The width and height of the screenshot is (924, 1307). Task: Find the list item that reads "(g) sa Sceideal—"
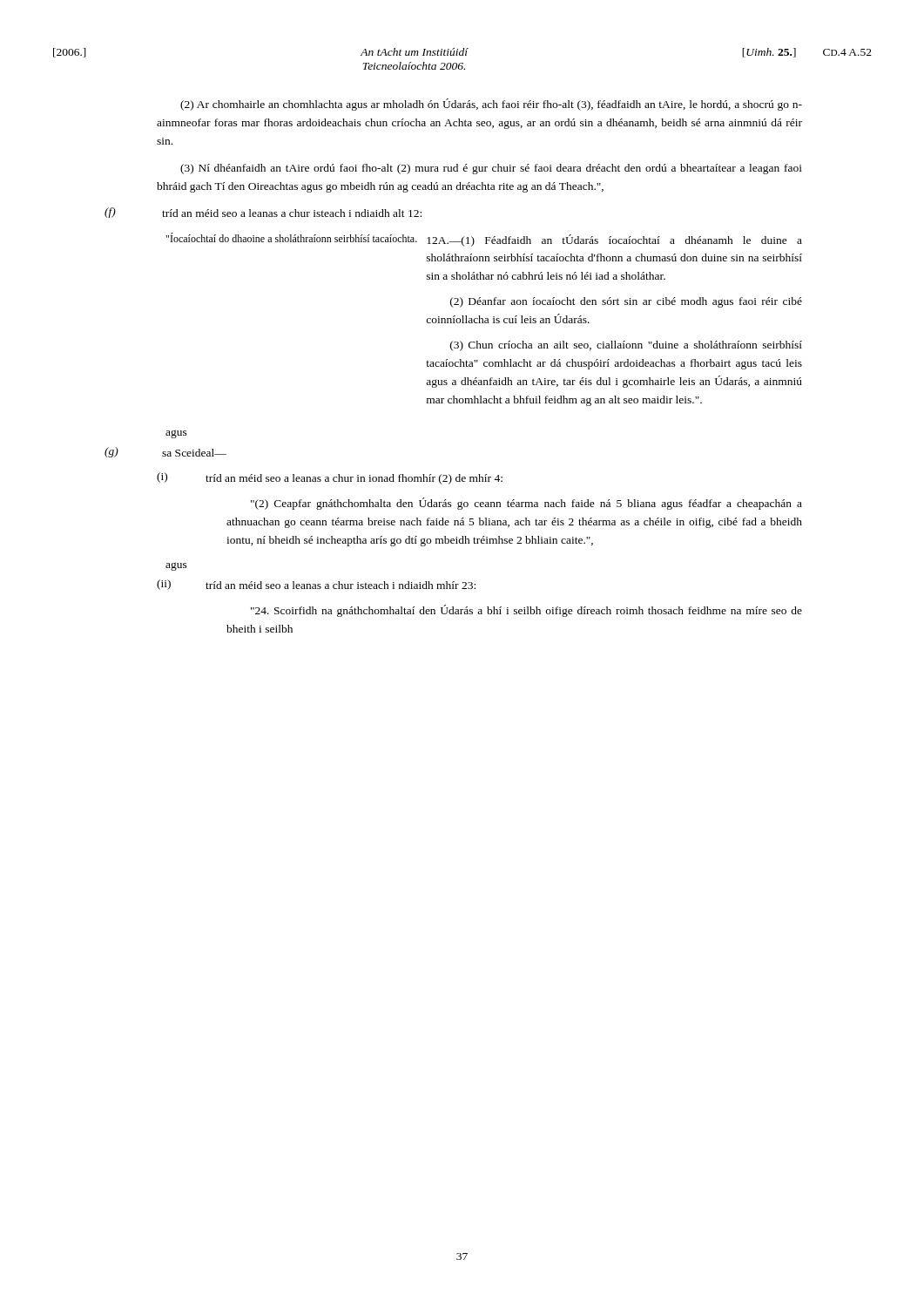(165, 452)
